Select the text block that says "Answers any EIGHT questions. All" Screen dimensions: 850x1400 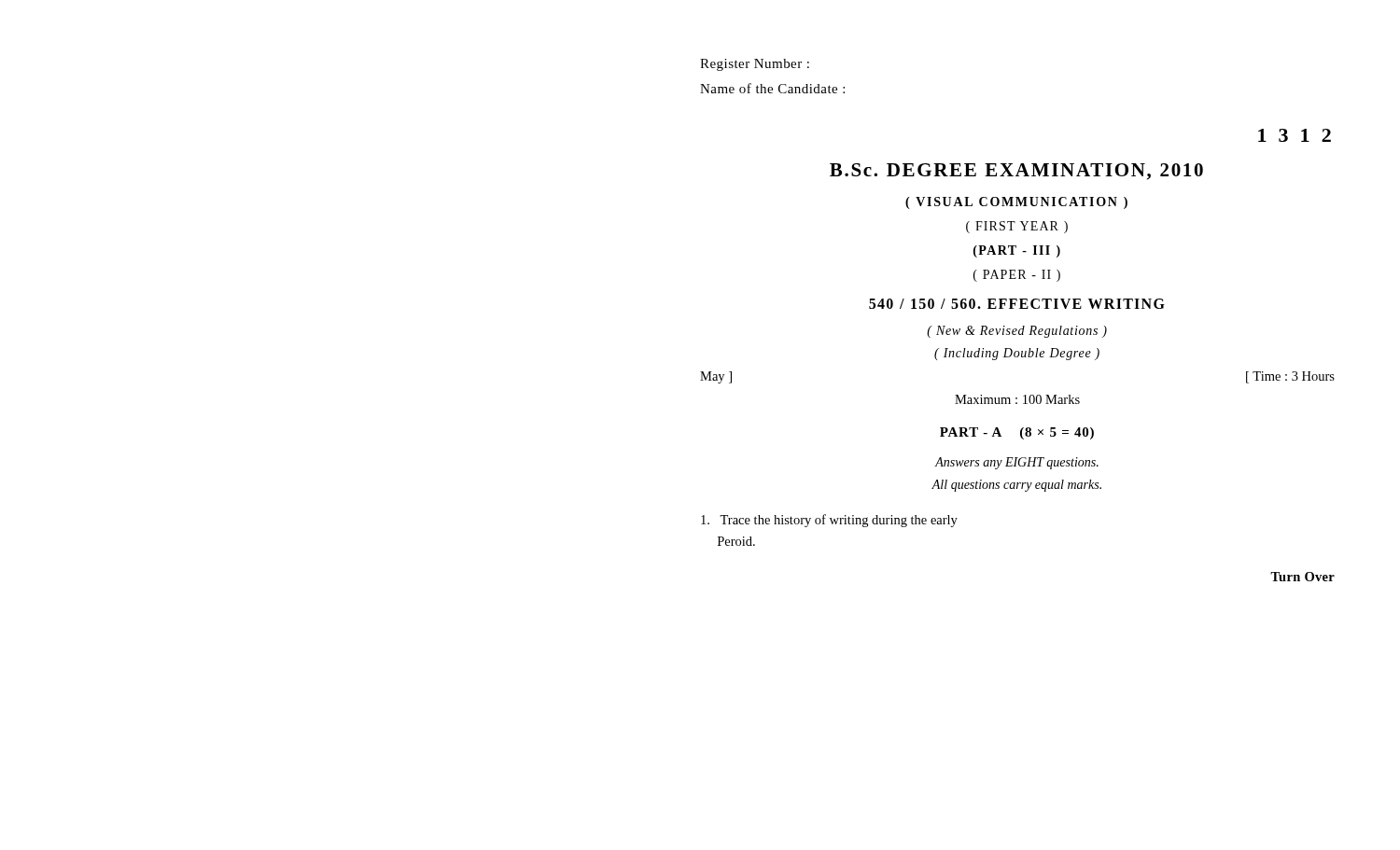click(x=1017, y=473)
